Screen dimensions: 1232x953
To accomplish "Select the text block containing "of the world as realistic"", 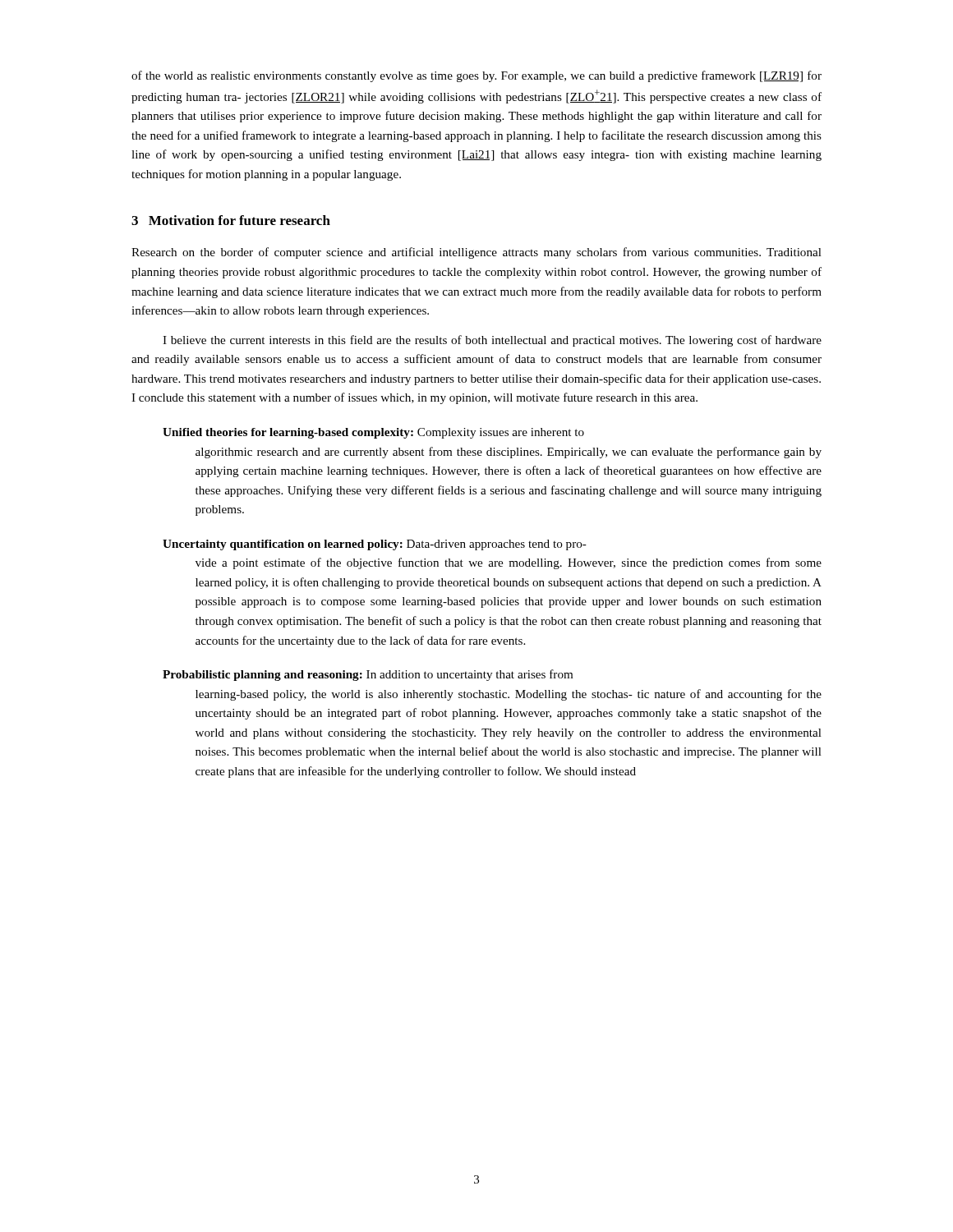I will point(476,124).
